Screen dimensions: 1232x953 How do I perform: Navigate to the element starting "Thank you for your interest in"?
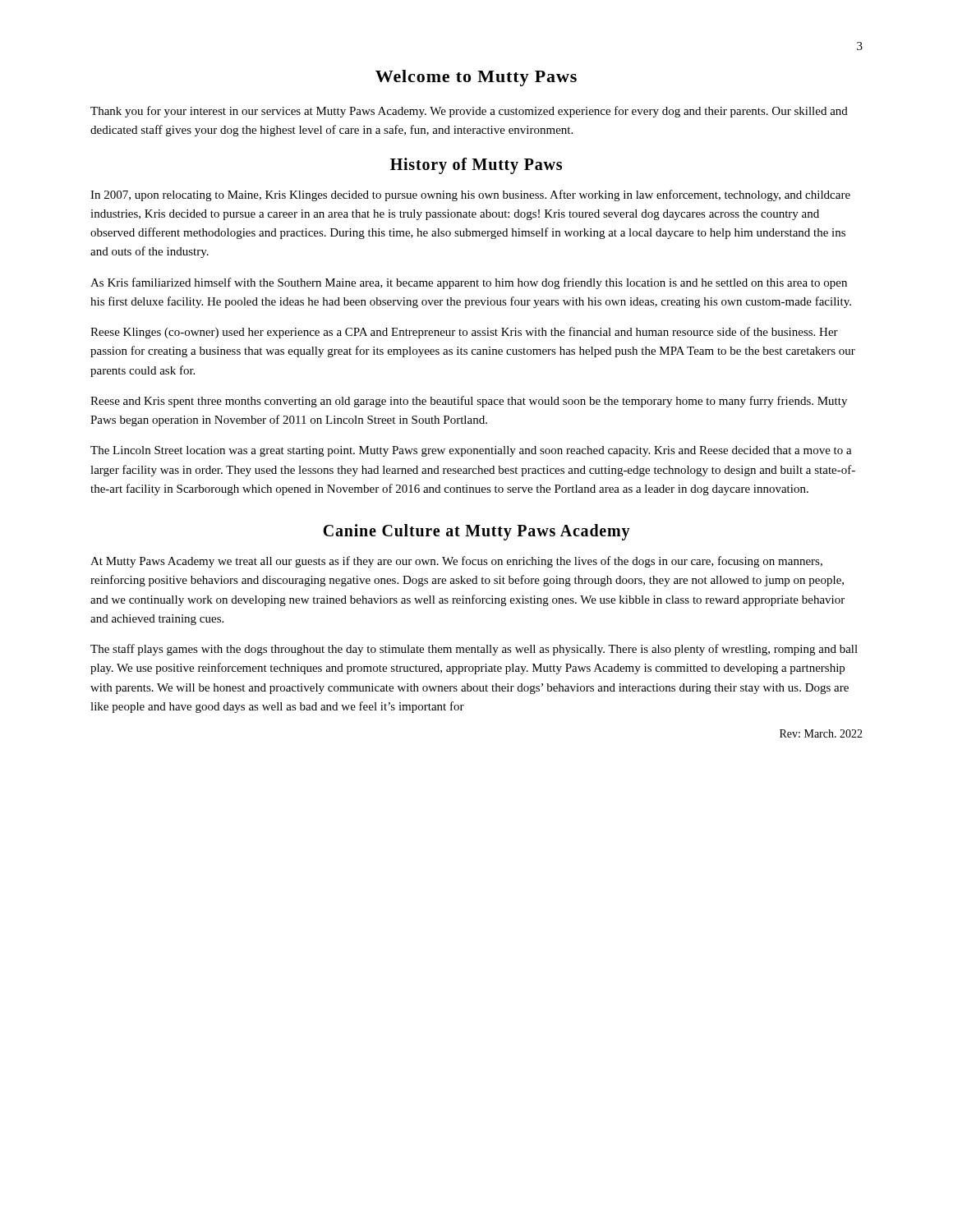(469, 120)
